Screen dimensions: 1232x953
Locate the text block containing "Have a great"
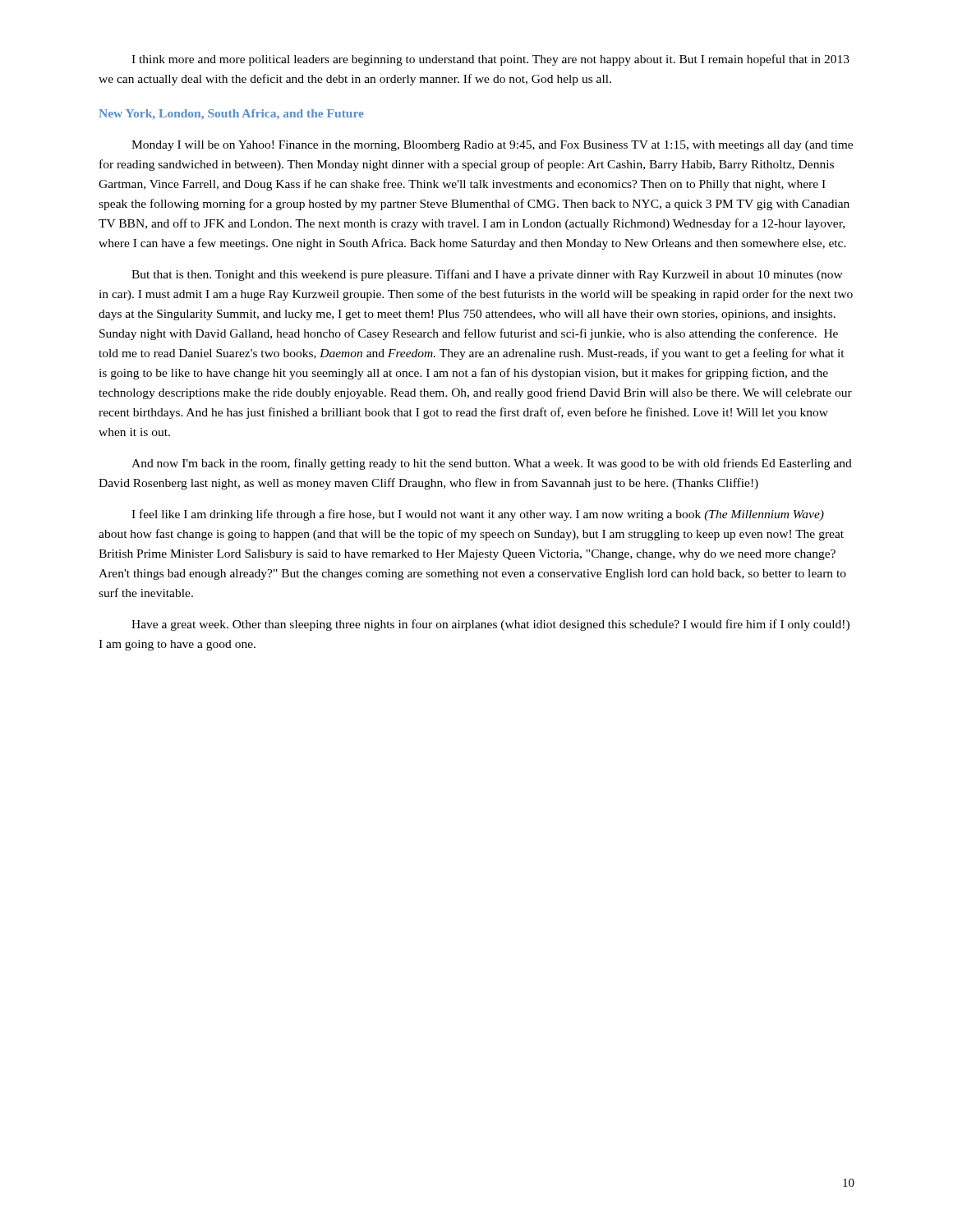pos(476,634)
